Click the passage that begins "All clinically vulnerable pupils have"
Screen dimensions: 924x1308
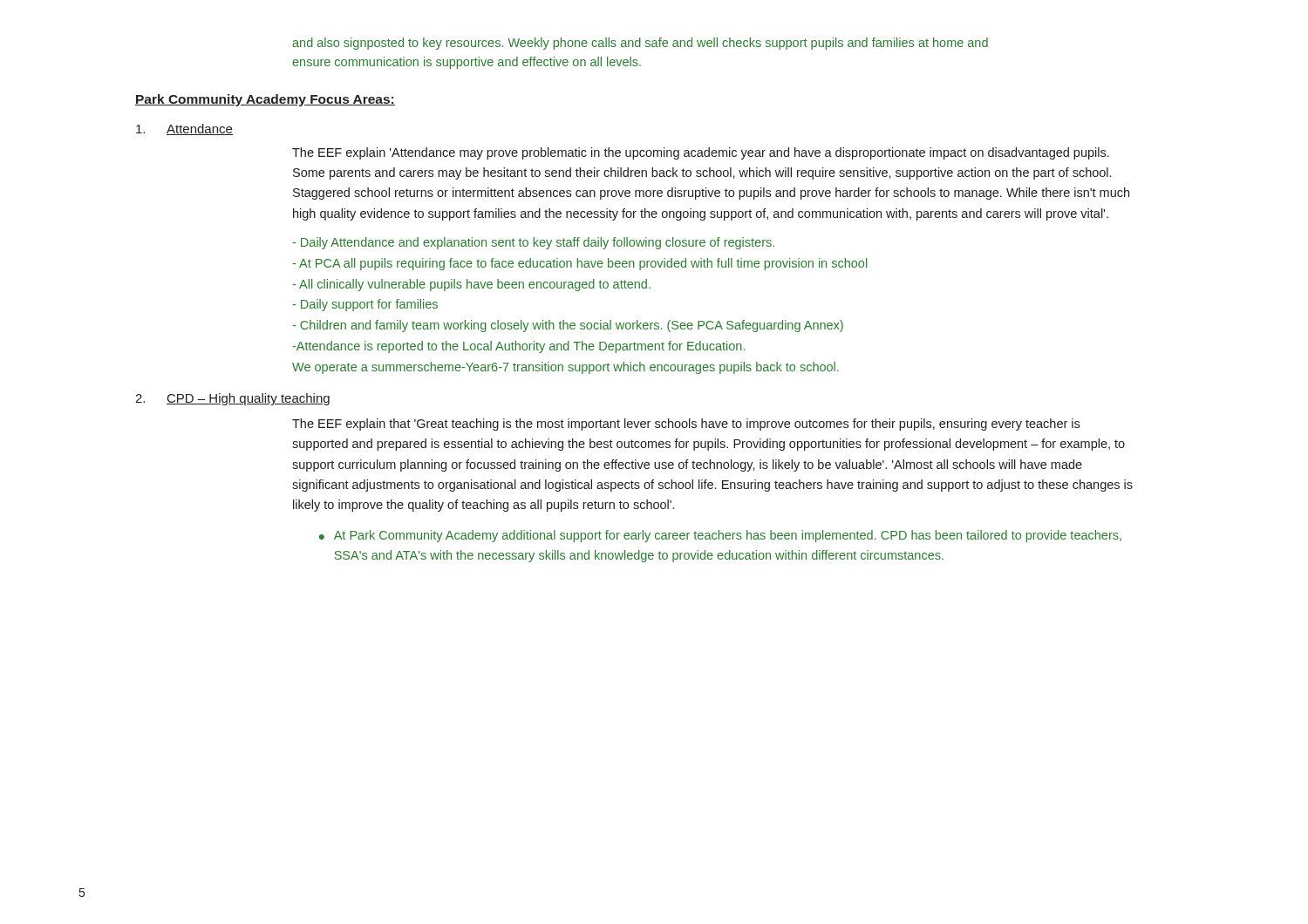pyautogui.click(x=472, y=284)
